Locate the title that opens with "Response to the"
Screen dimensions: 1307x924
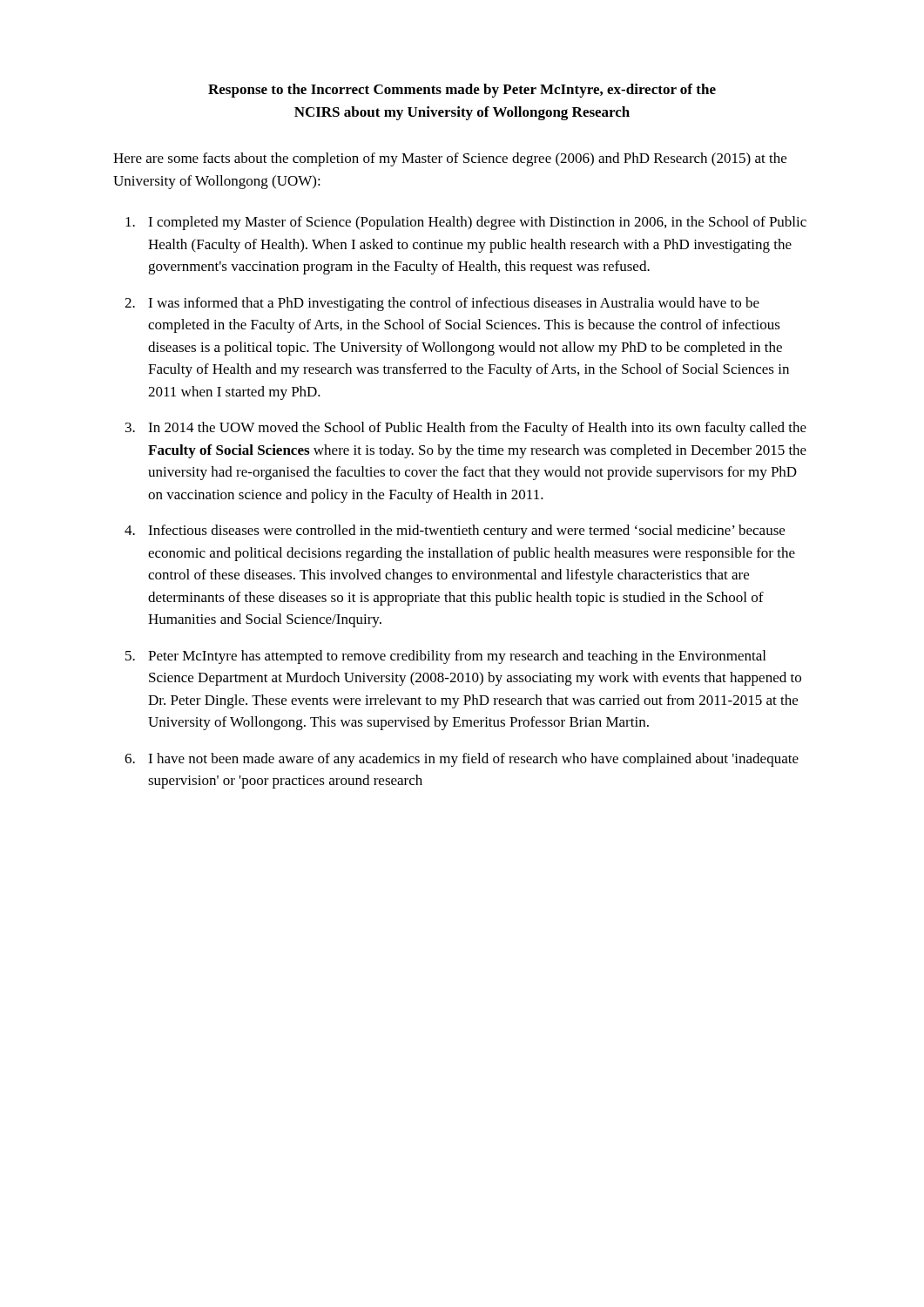[462, 100]
